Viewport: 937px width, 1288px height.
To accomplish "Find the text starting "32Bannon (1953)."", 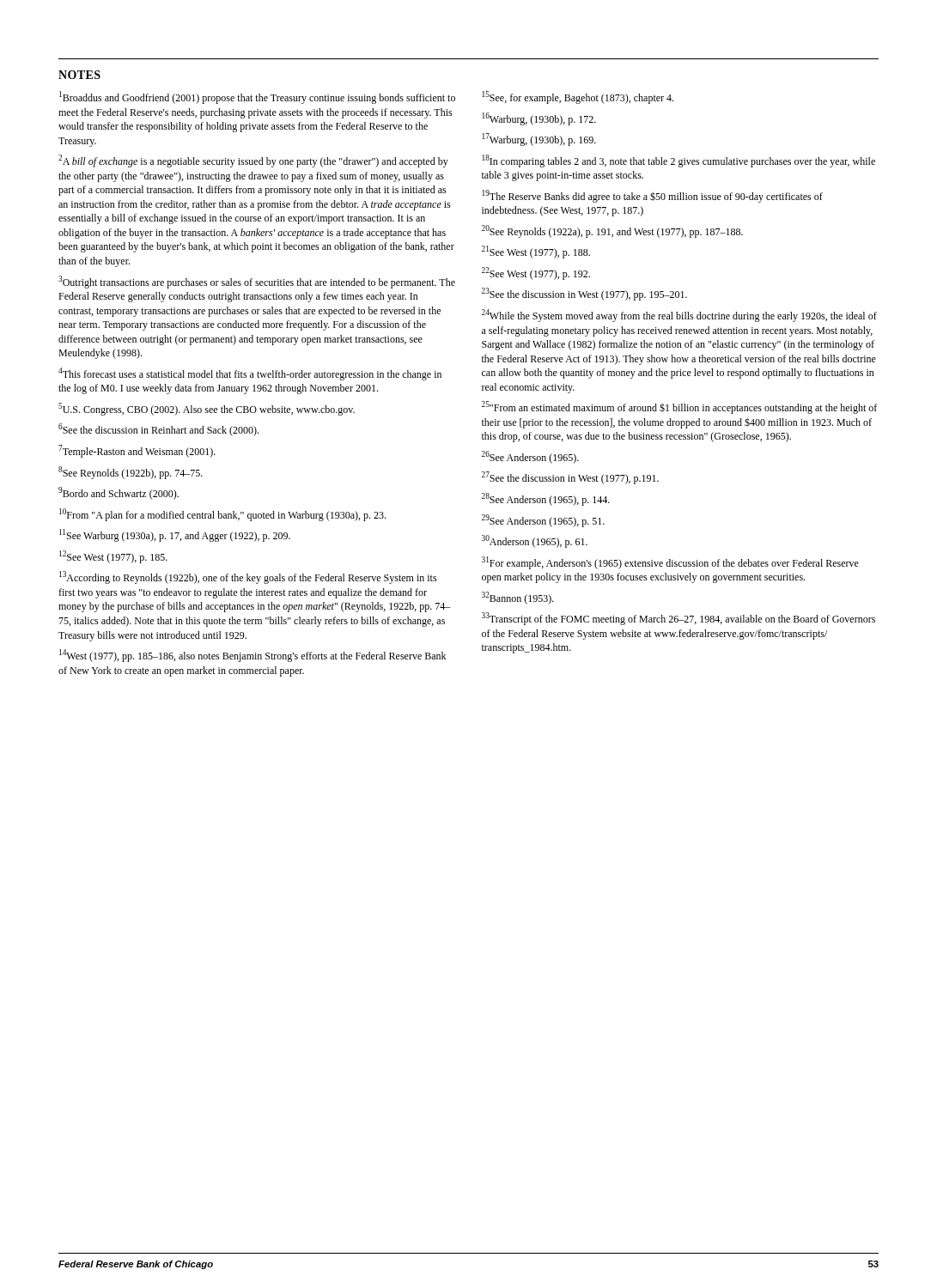I will (x=518, y=598).
